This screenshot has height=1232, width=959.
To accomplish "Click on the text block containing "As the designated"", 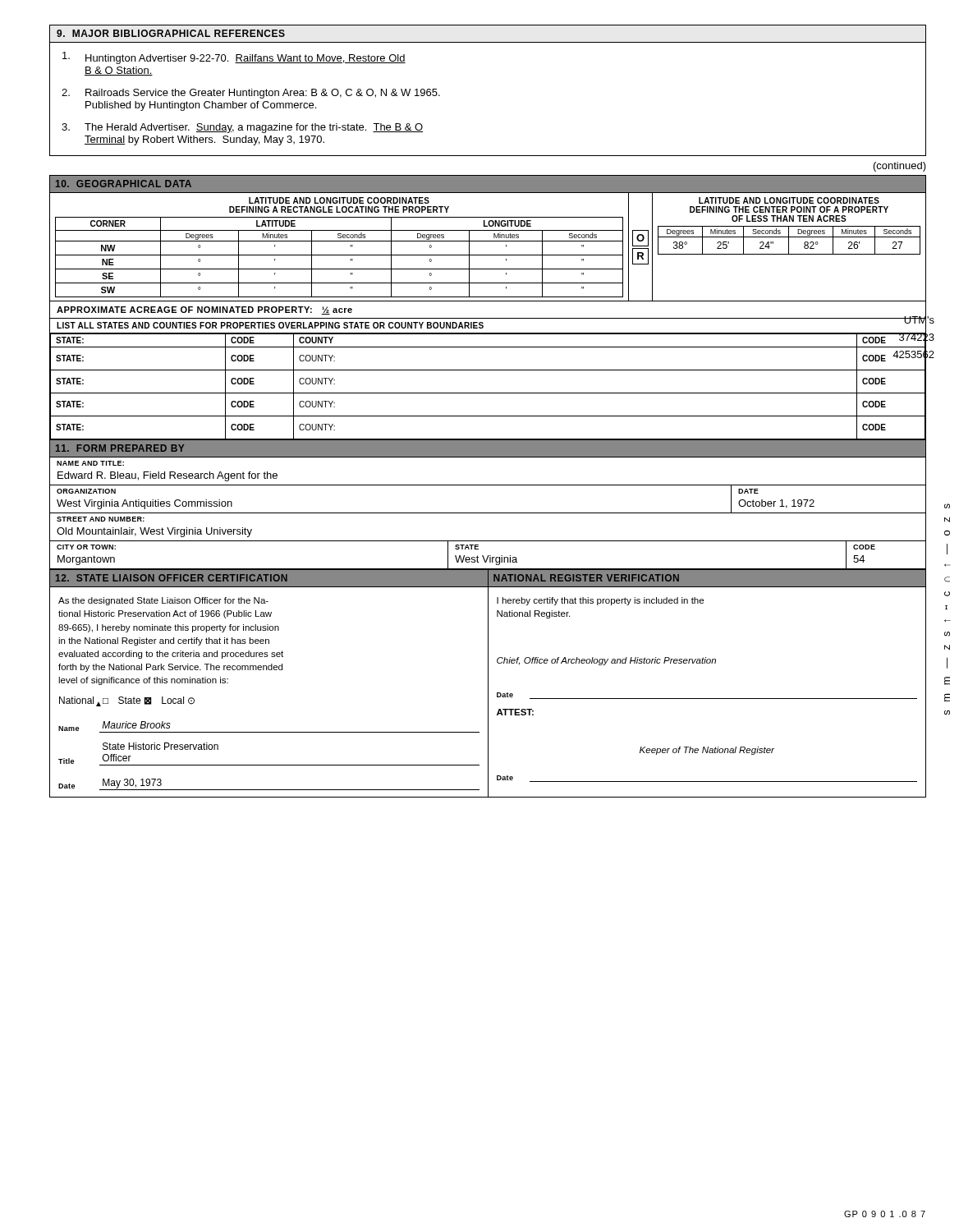I will (171, 640).
